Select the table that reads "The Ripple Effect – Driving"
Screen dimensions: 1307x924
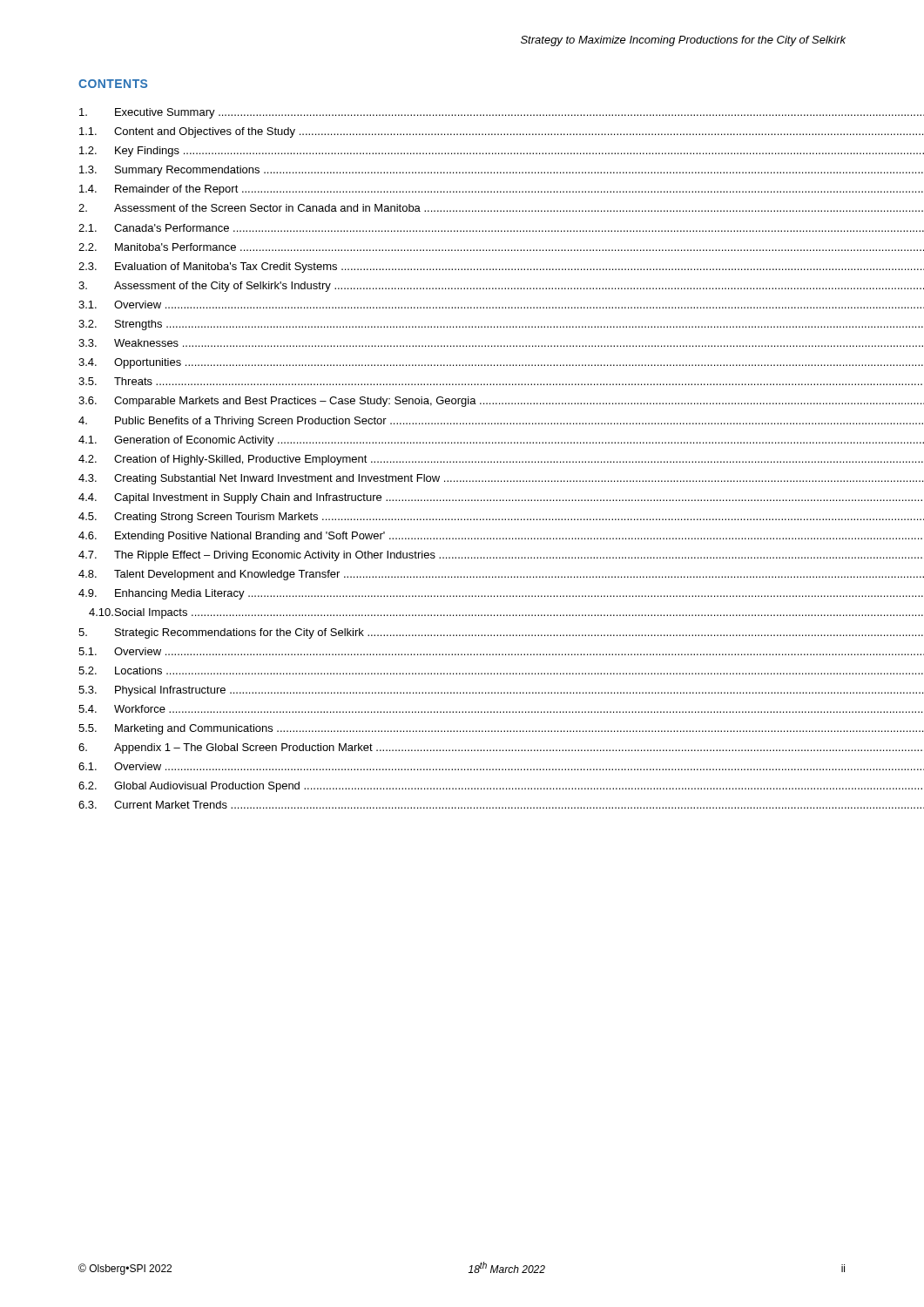462,459
